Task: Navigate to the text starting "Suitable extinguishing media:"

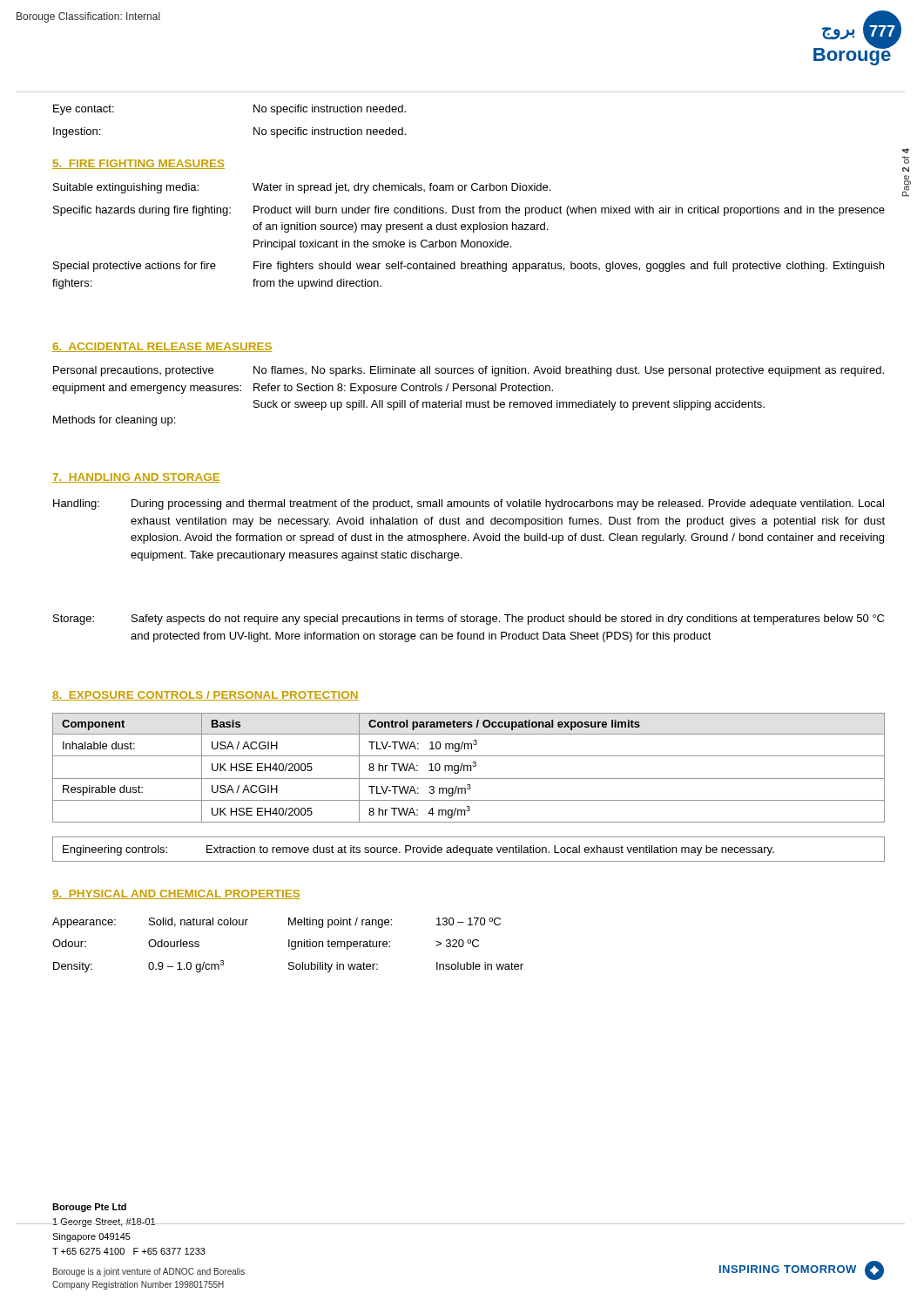Action: [469, 235]
